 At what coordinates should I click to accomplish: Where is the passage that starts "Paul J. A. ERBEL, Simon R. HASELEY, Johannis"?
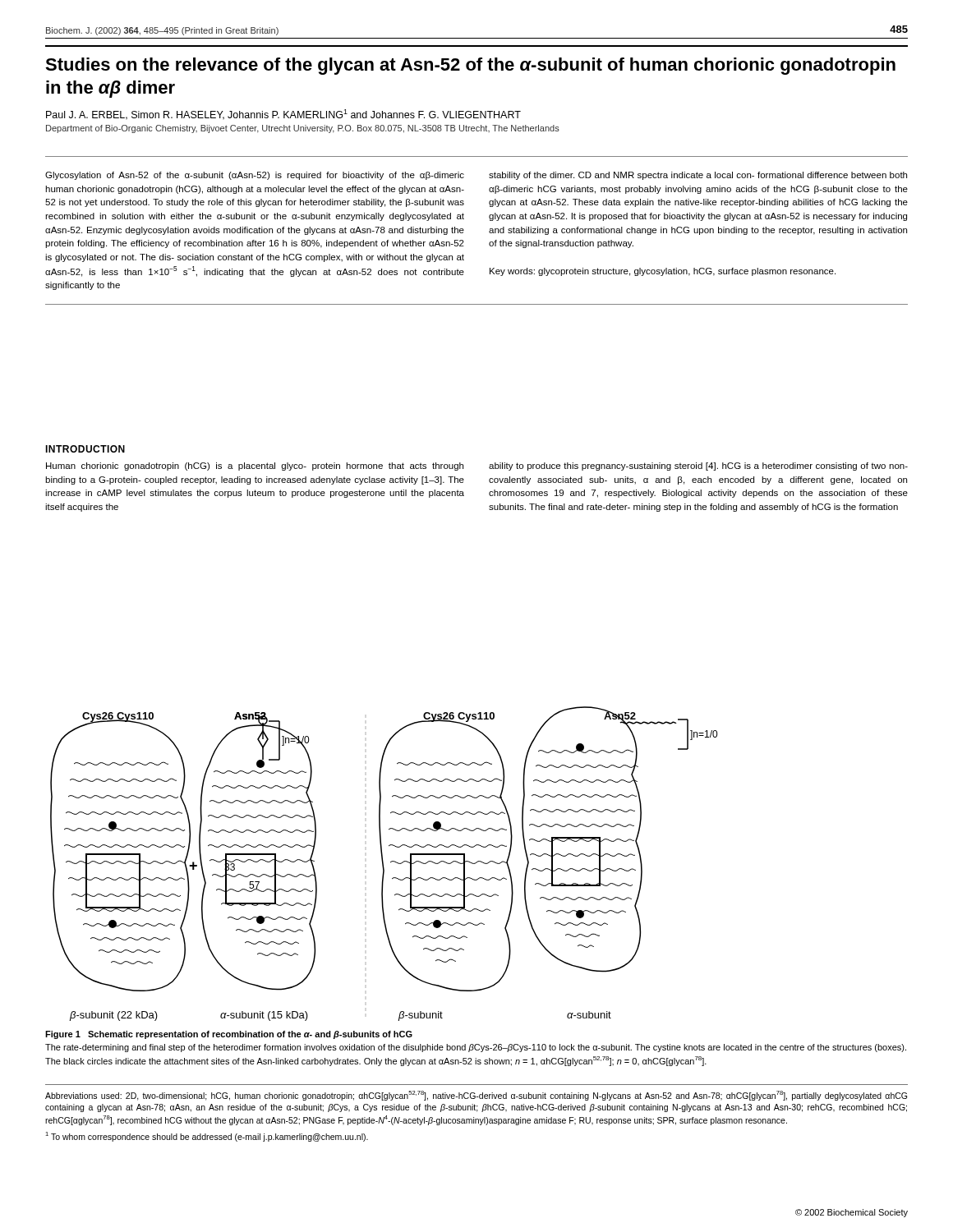283,114
